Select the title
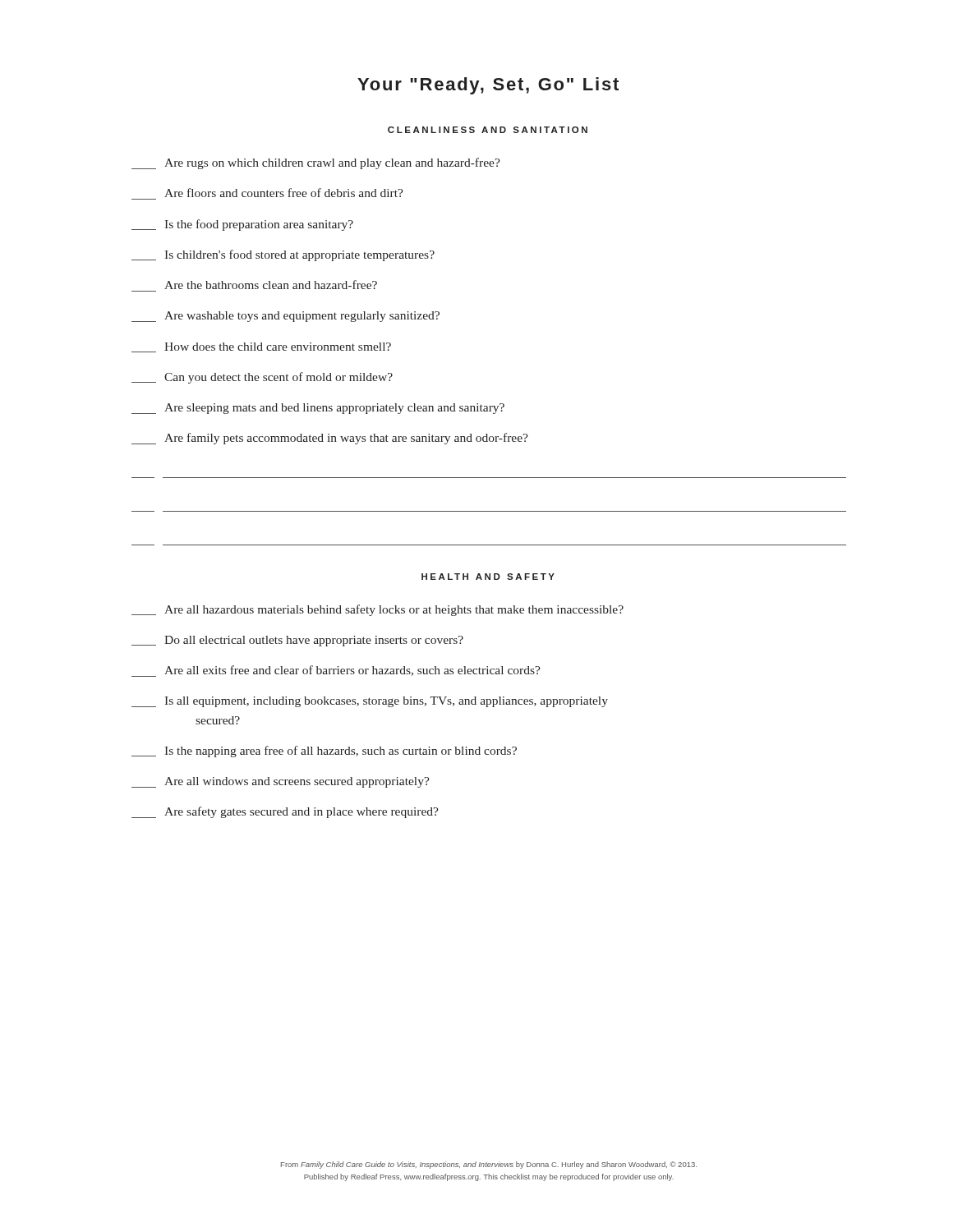 pos(489,84)
